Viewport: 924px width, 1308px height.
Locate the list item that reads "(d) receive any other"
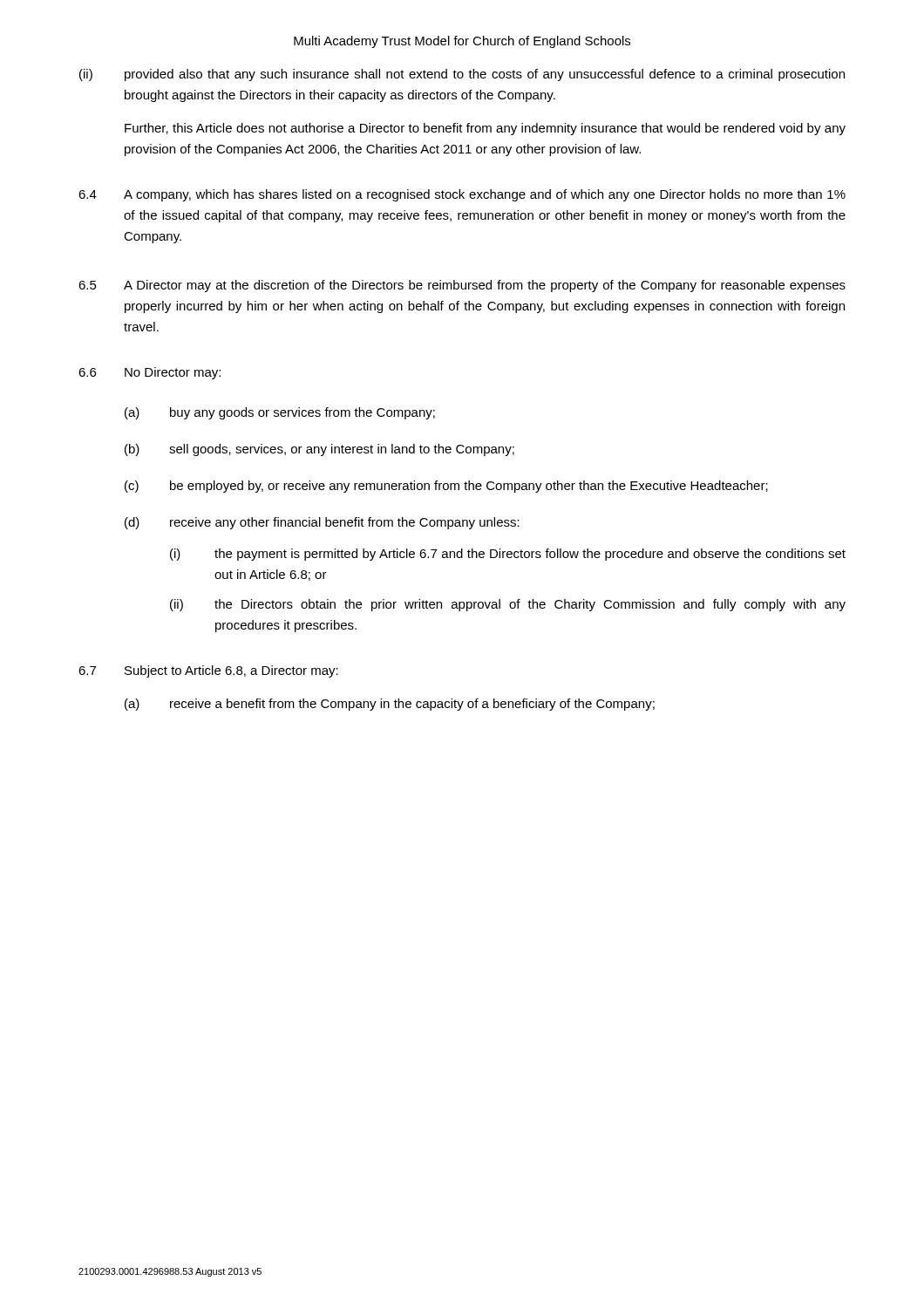[x=485, y=522]
